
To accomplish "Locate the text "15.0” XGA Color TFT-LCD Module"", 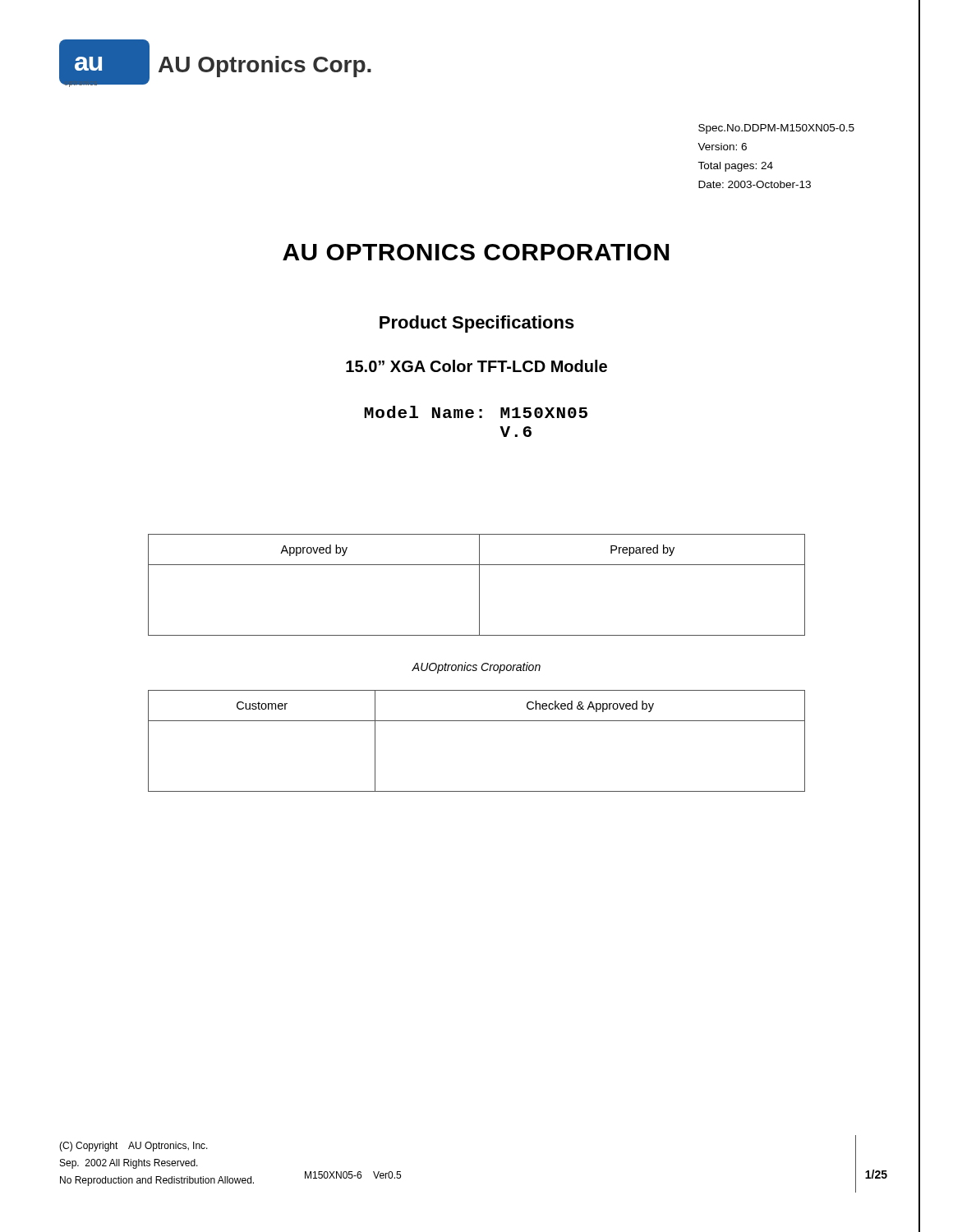I will [x=476, y=366].
